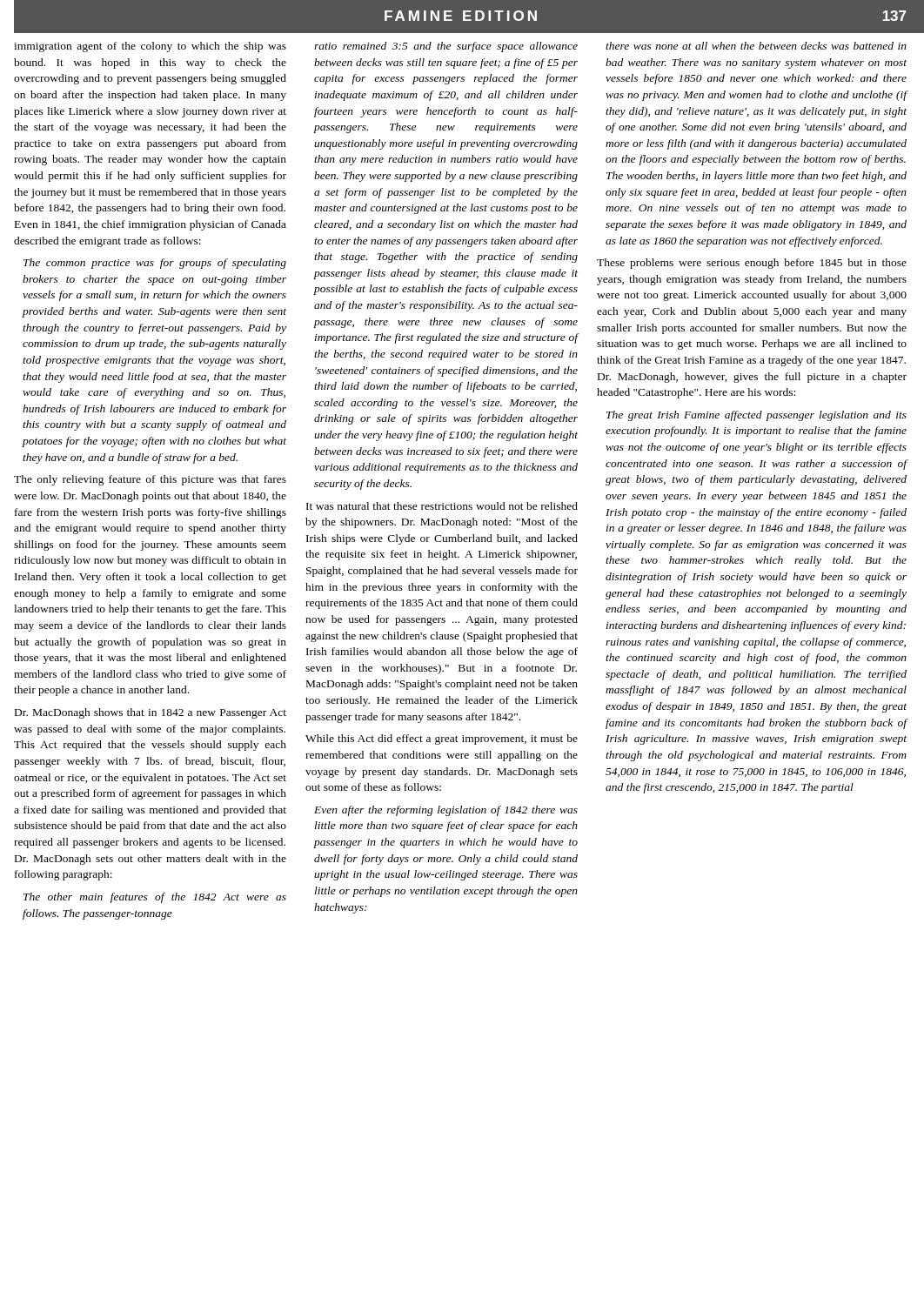Viewport: 924px width, 1305px height.
Task: Select the list item that reads "The common practice"
Action: tap(150, 360)
